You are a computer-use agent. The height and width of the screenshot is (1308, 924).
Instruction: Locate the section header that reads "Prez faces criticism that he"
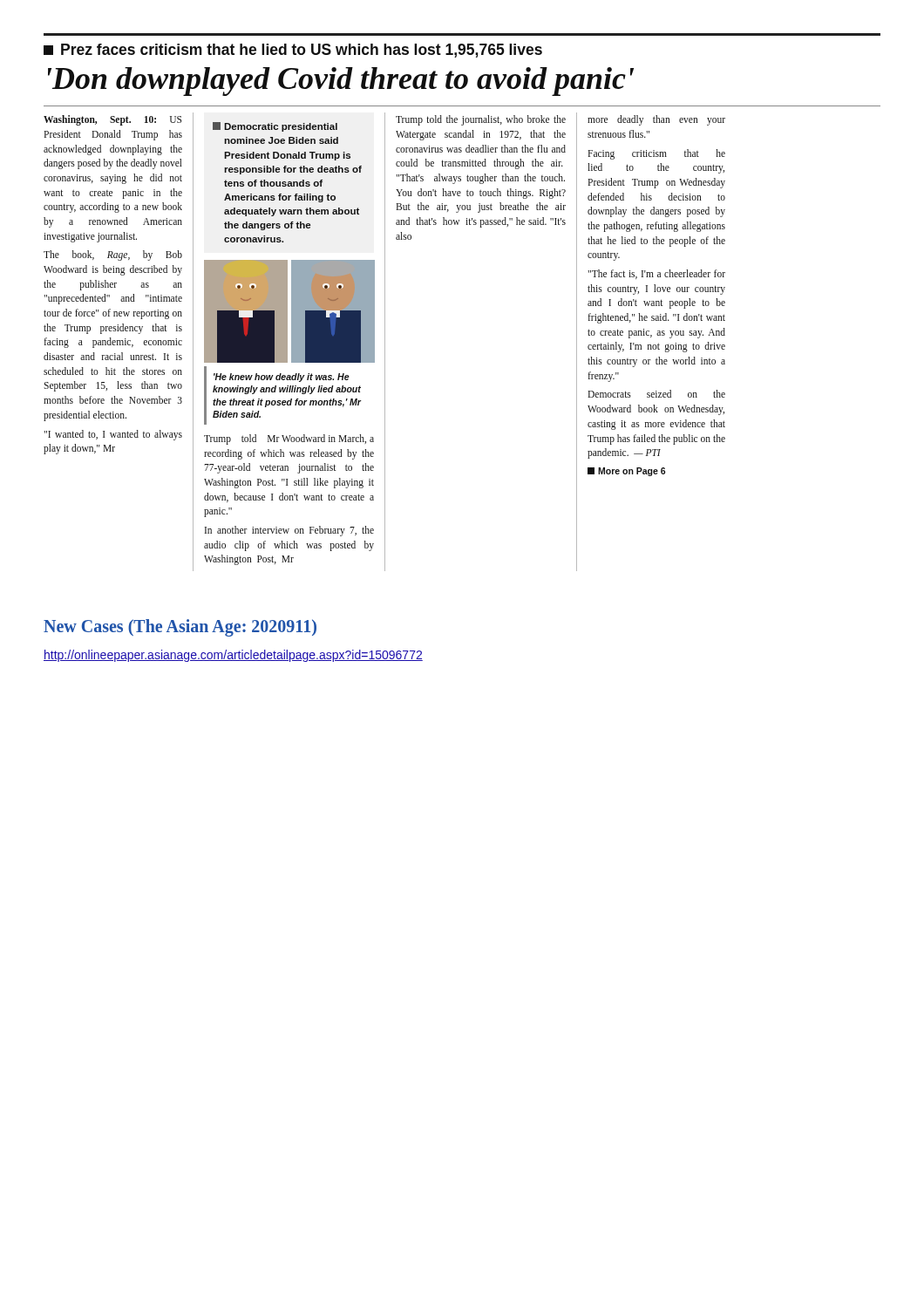462,69
